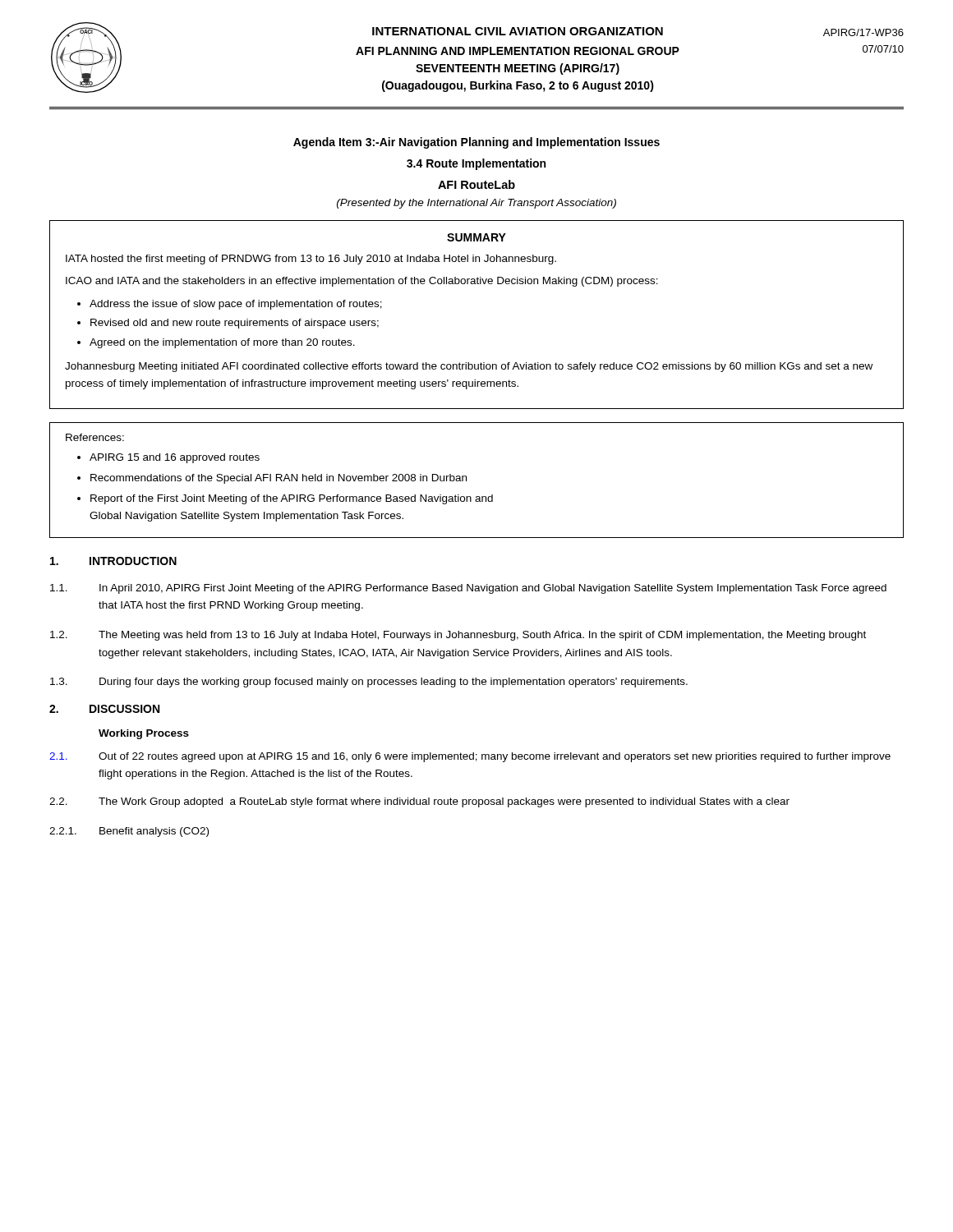This screenshot has height=1232, width=953.
Task: Locate the text block with the text "1. In April 2010,"
Action: point(476,597)
